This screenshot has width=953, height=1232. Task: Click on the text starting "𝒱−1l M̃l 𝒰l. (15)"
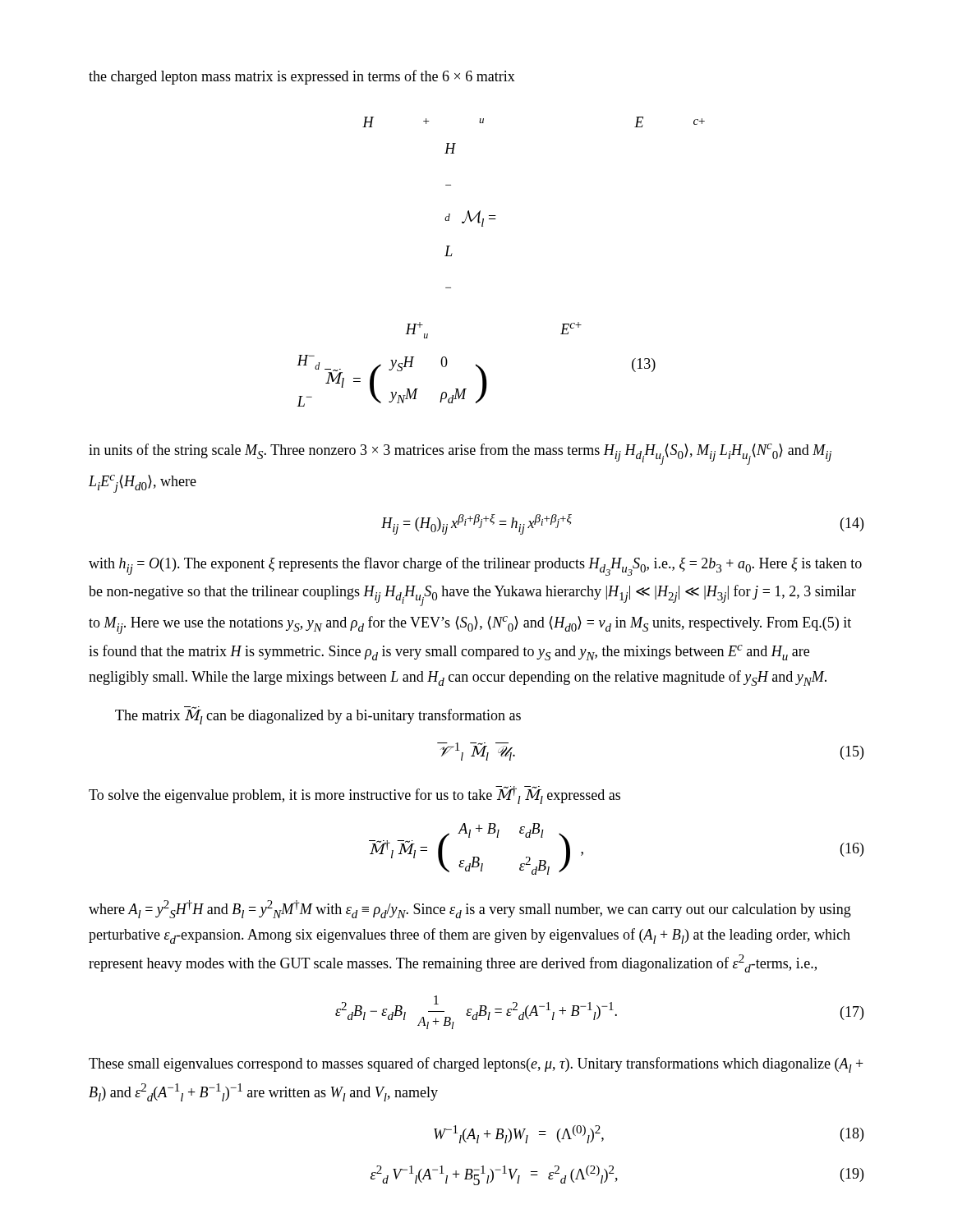click(476, 752)
